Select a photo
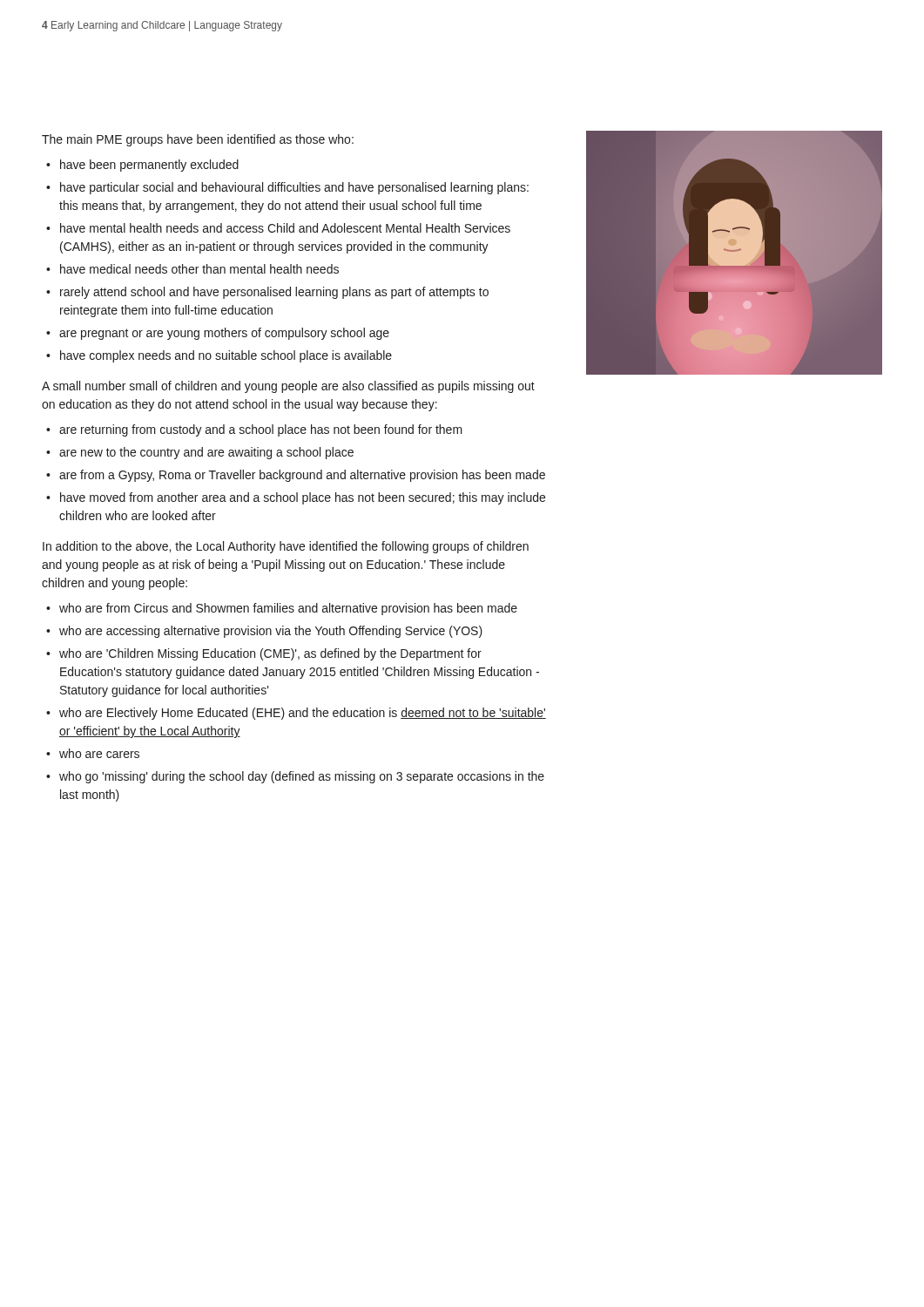The height and width of the screenshot is (1307, 924). 734,253
